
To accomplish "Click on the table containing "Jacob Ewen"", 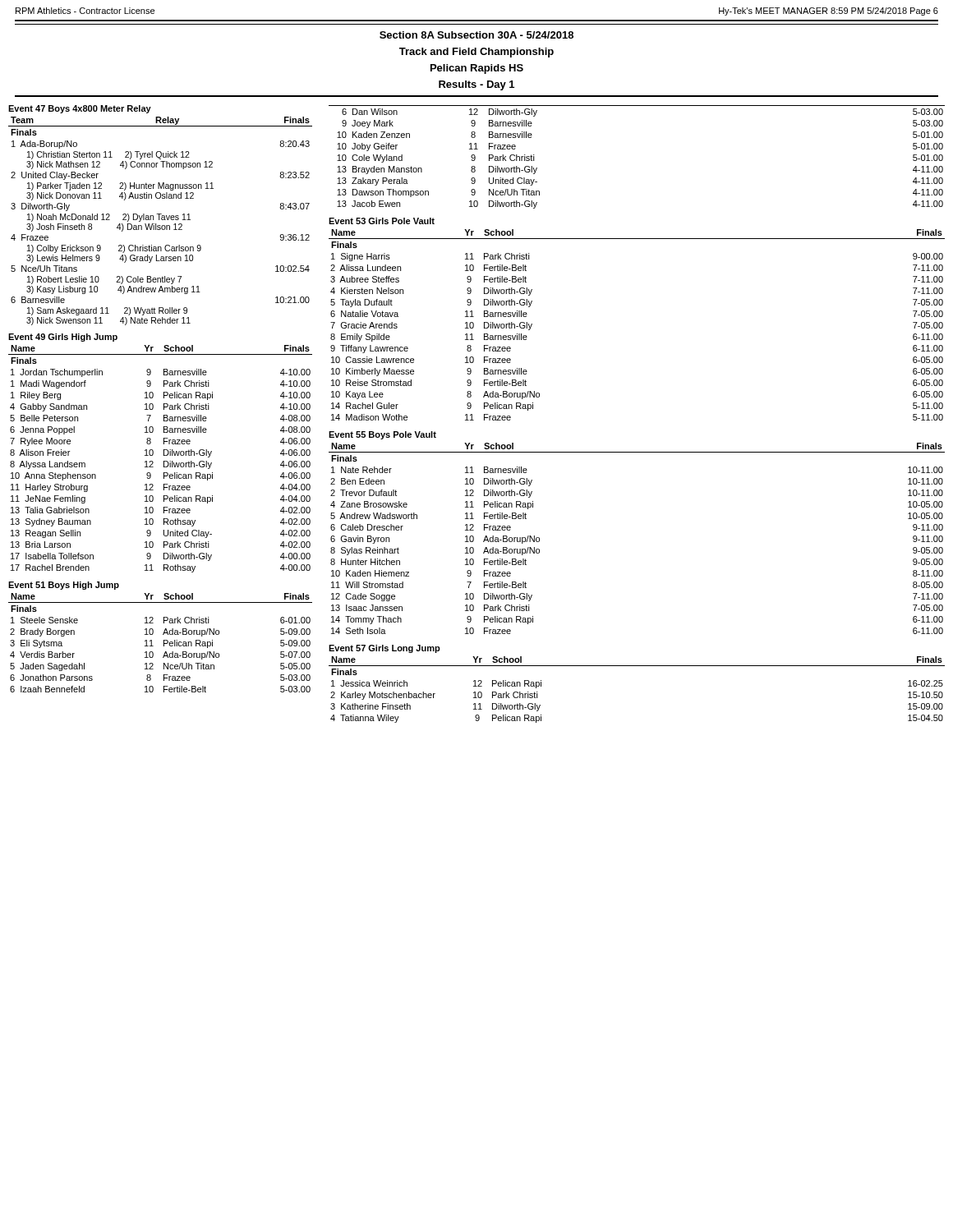I will (637, 156).
